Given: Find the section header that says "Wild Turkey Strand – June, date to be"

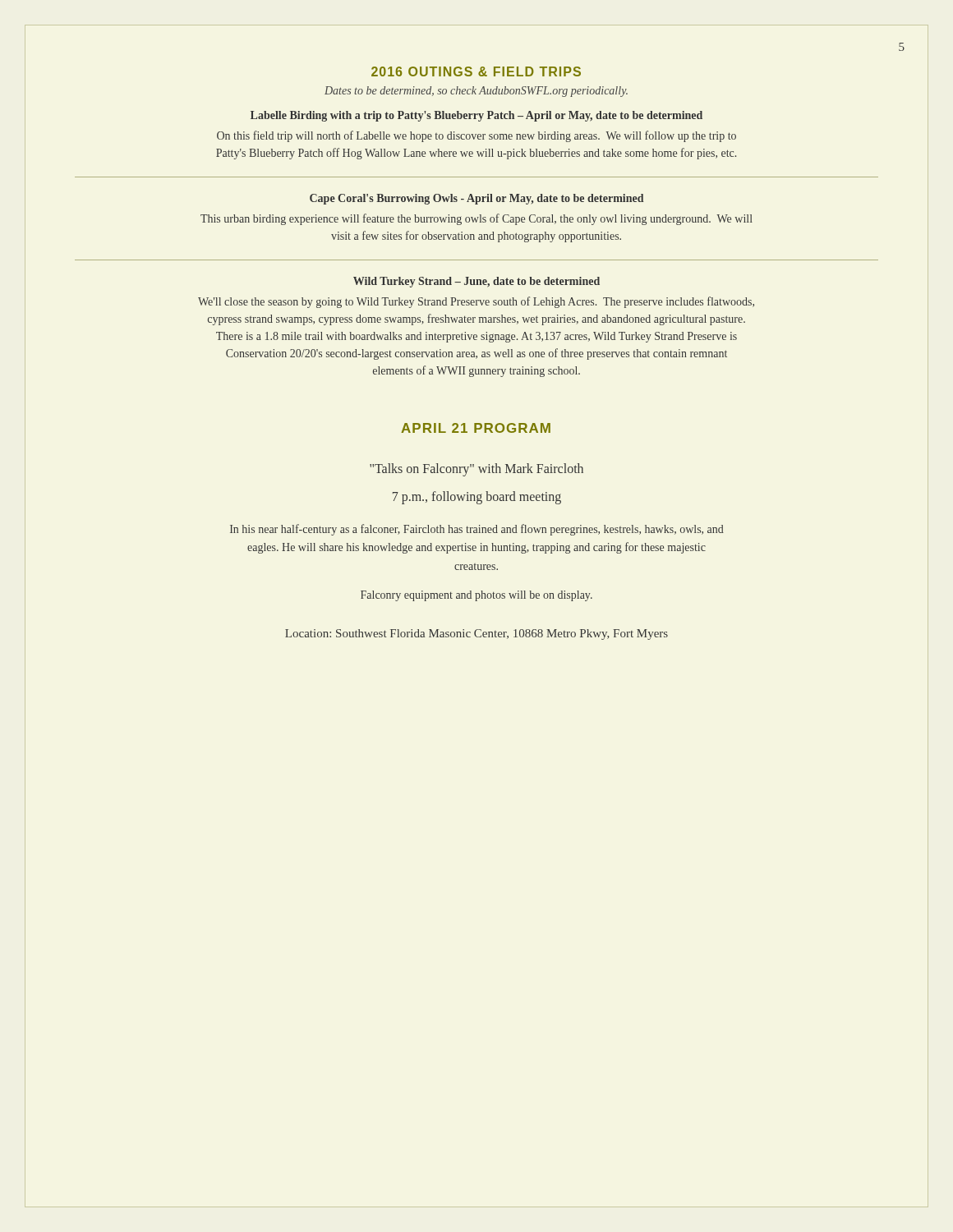Looking at the screenshot, I should tap(476, 281).
